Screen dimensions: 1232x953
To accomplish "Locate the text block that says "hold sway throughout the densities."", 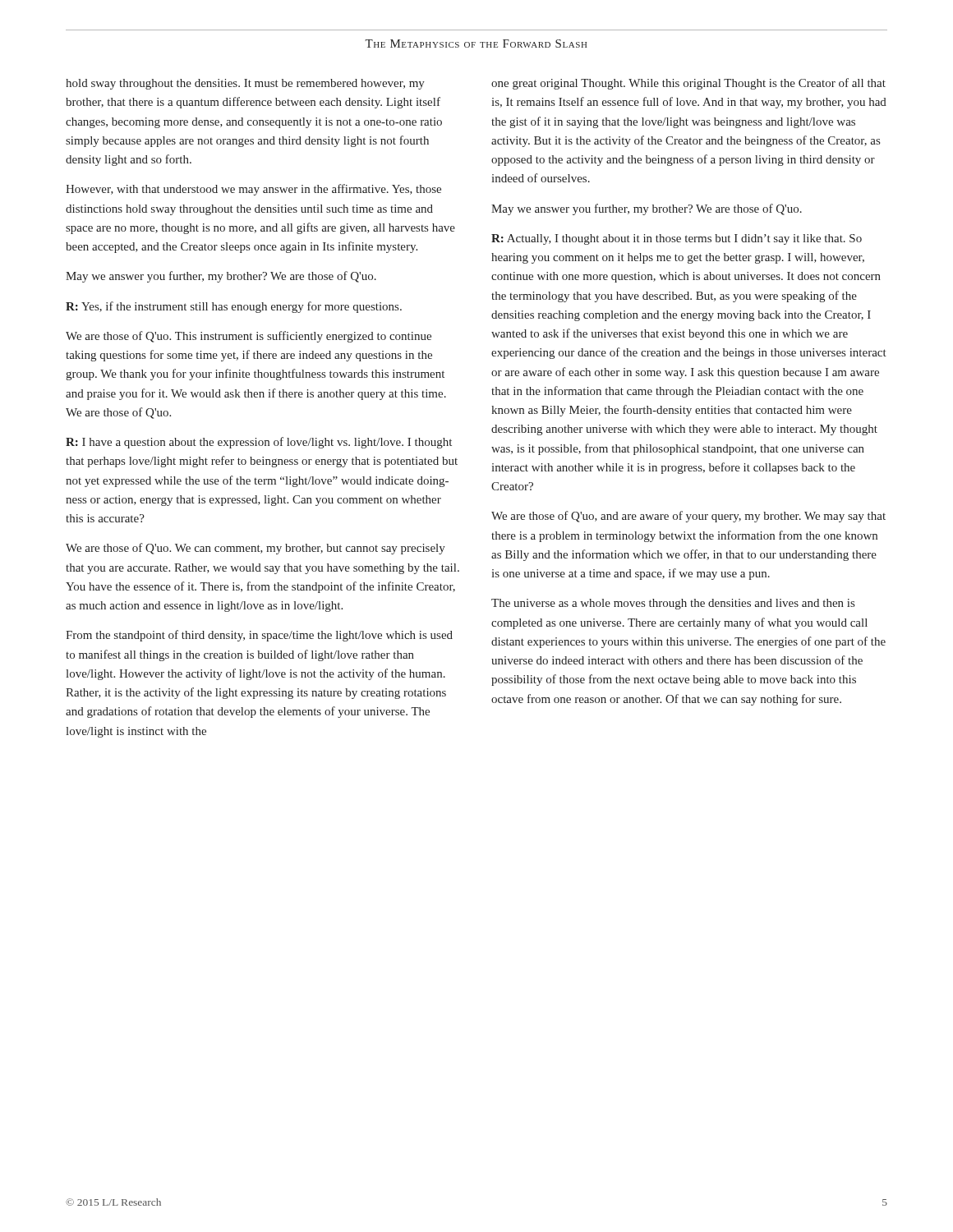I will tap(254, 121).
